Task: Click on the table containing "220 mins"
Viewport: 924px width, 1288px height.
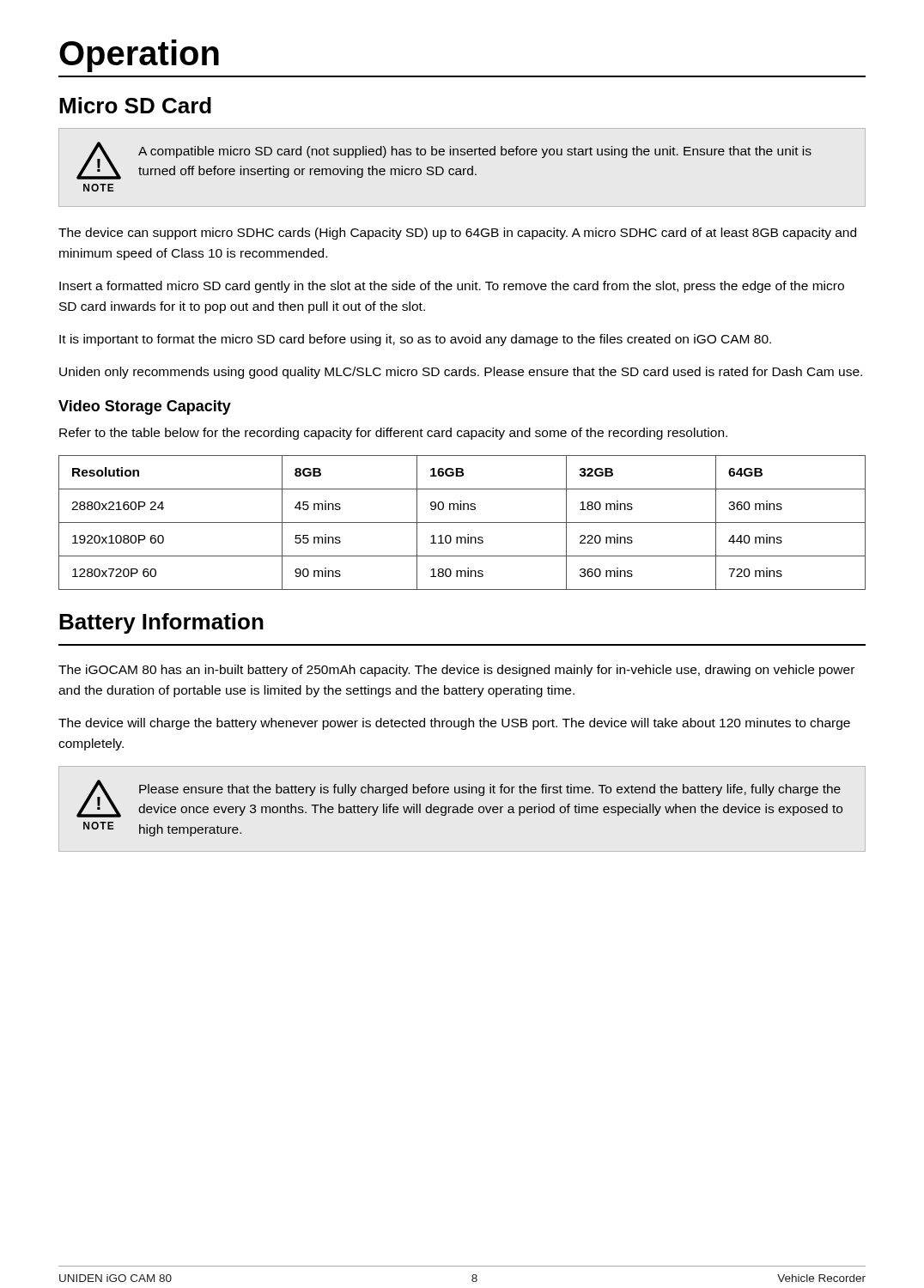Action: click(x=462, y=523)
